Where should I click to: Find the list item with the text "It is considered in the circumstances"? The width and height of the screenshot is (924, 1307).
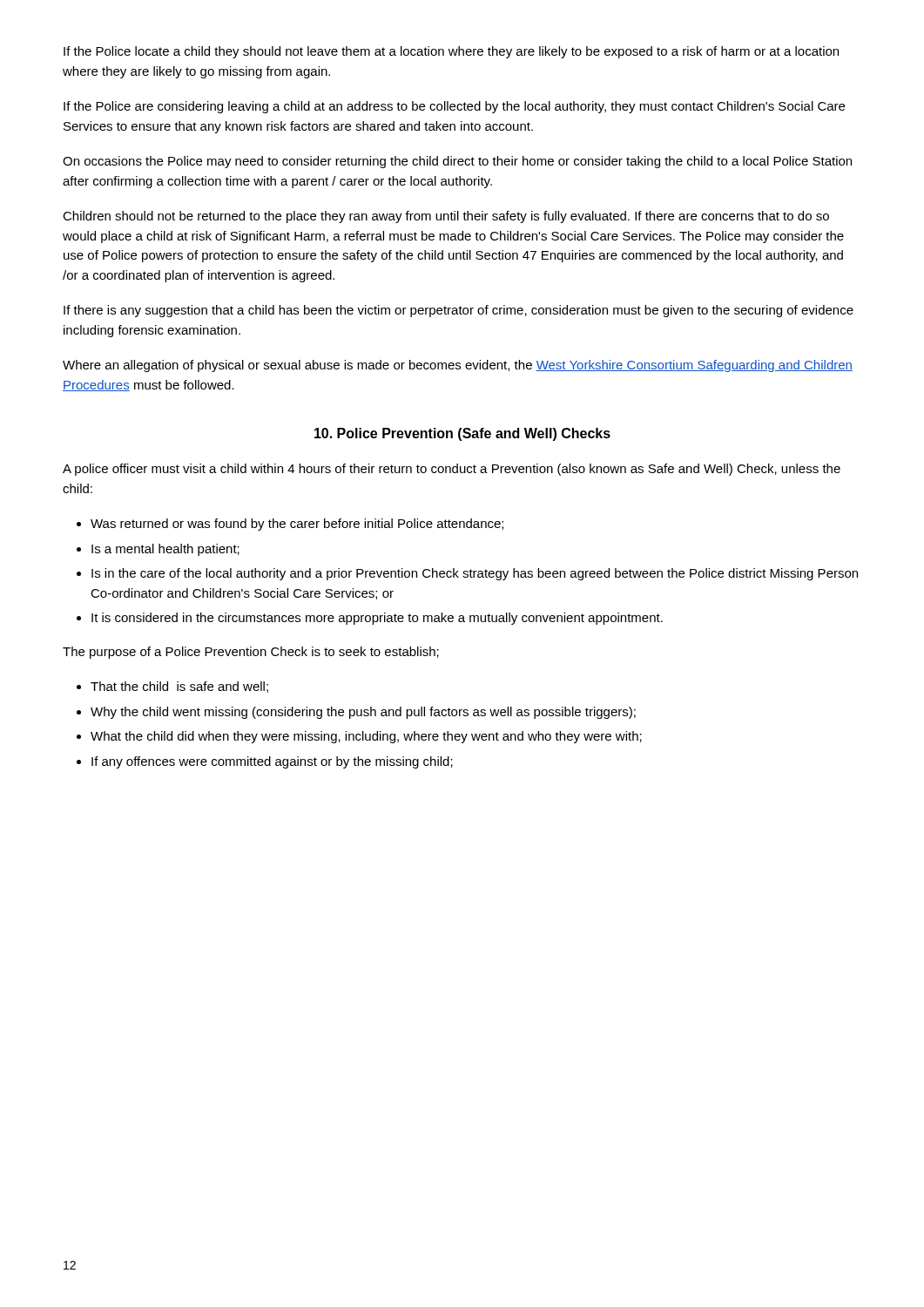tap(377, 617)
